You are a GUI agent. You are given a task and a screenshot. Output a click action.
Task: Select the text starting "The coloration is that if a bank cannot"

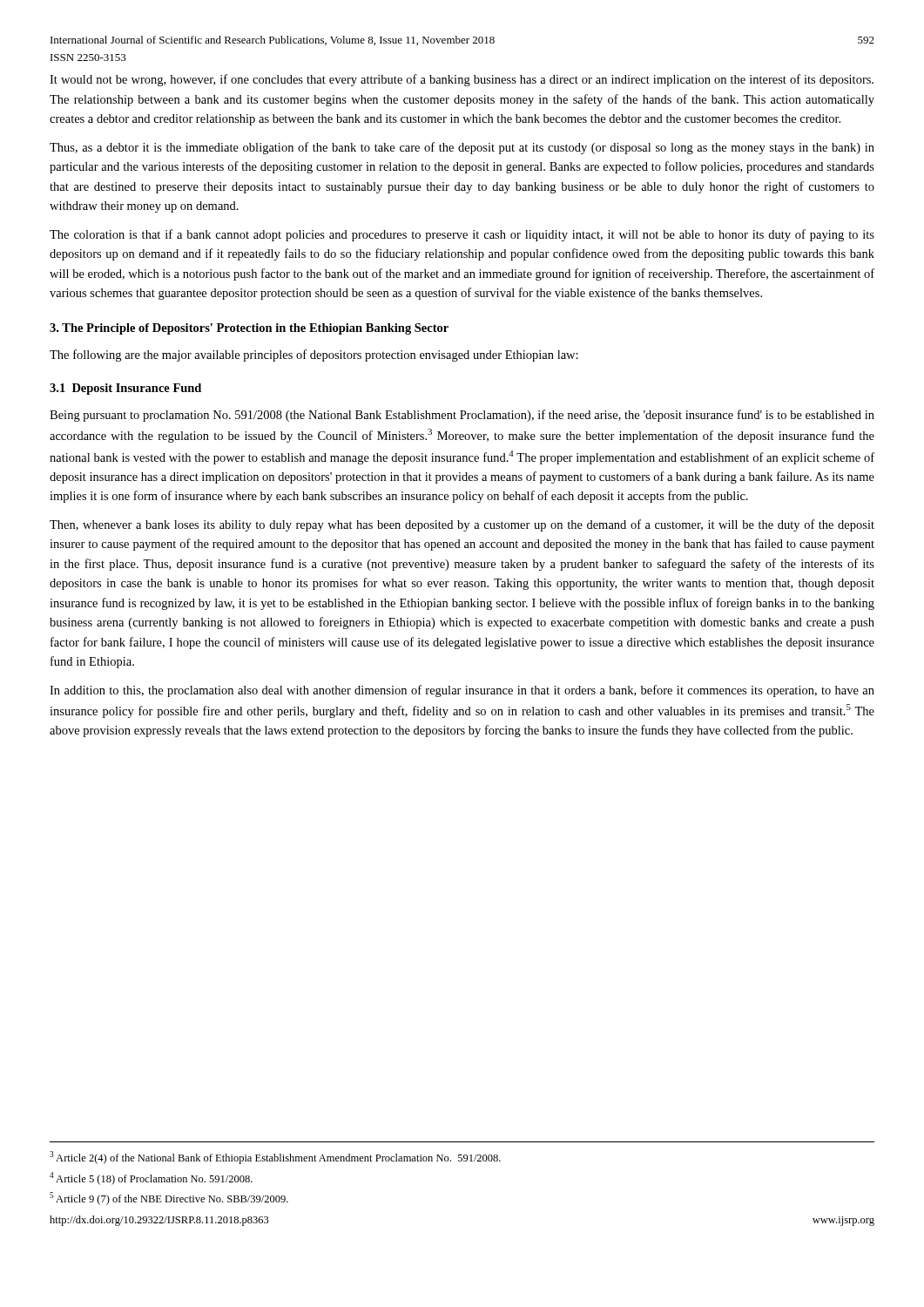(462, 264)
